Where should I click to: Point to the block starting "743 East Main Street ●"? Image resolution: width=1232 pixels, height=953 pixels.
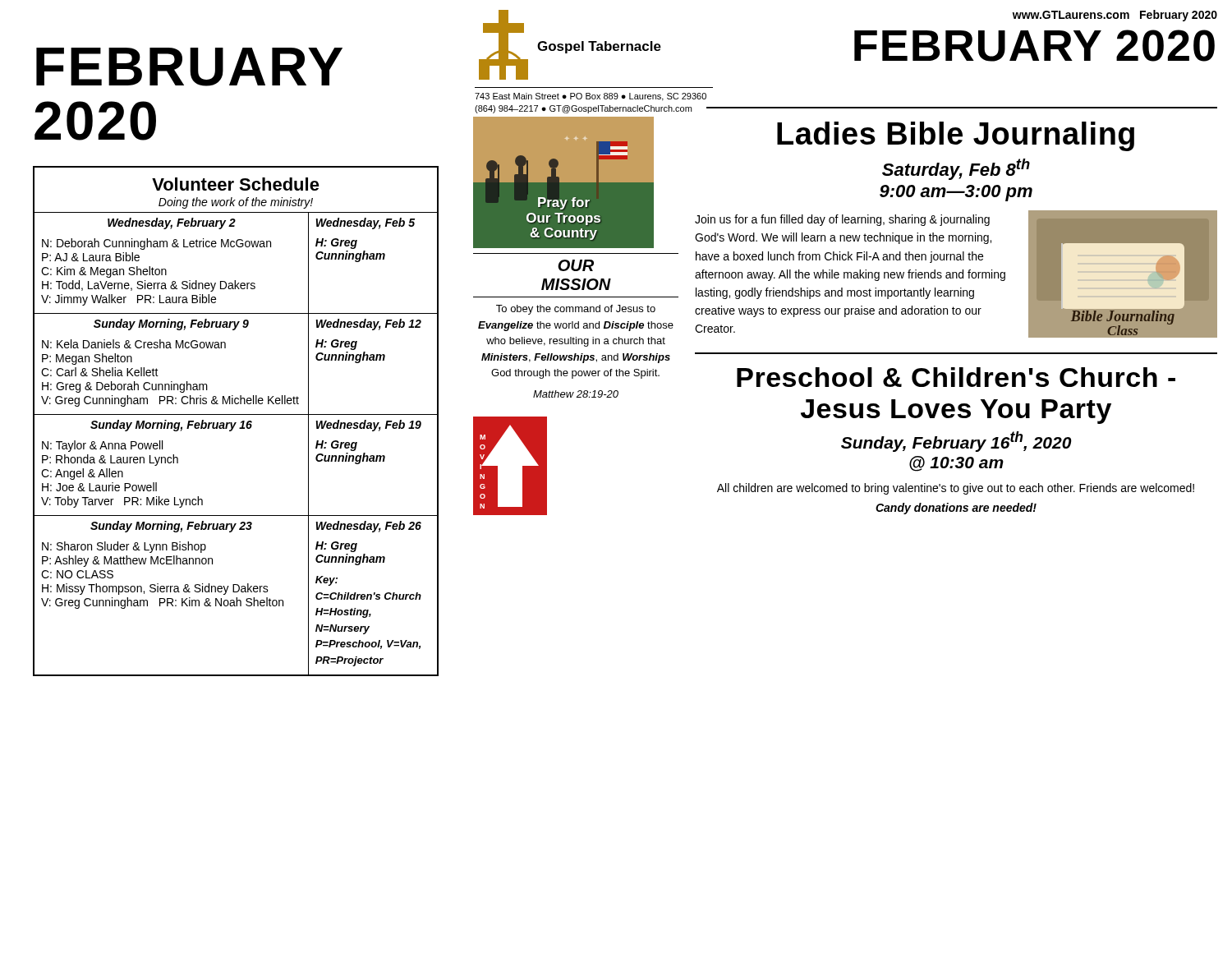591,102
